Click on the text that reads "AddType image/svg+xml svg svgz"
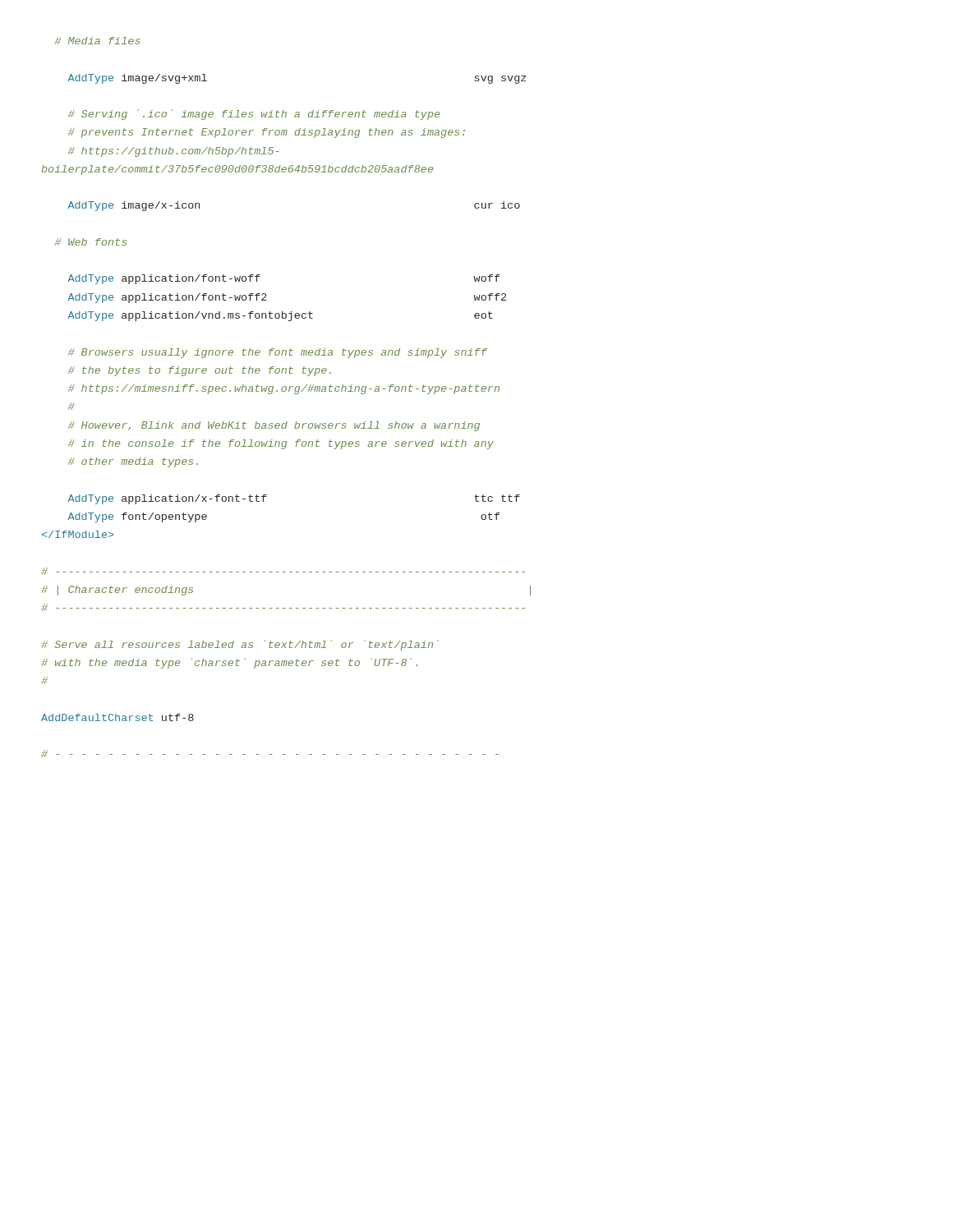This screenshot has width=953, height=1232. pyautogui.click(x=138, y=78)
